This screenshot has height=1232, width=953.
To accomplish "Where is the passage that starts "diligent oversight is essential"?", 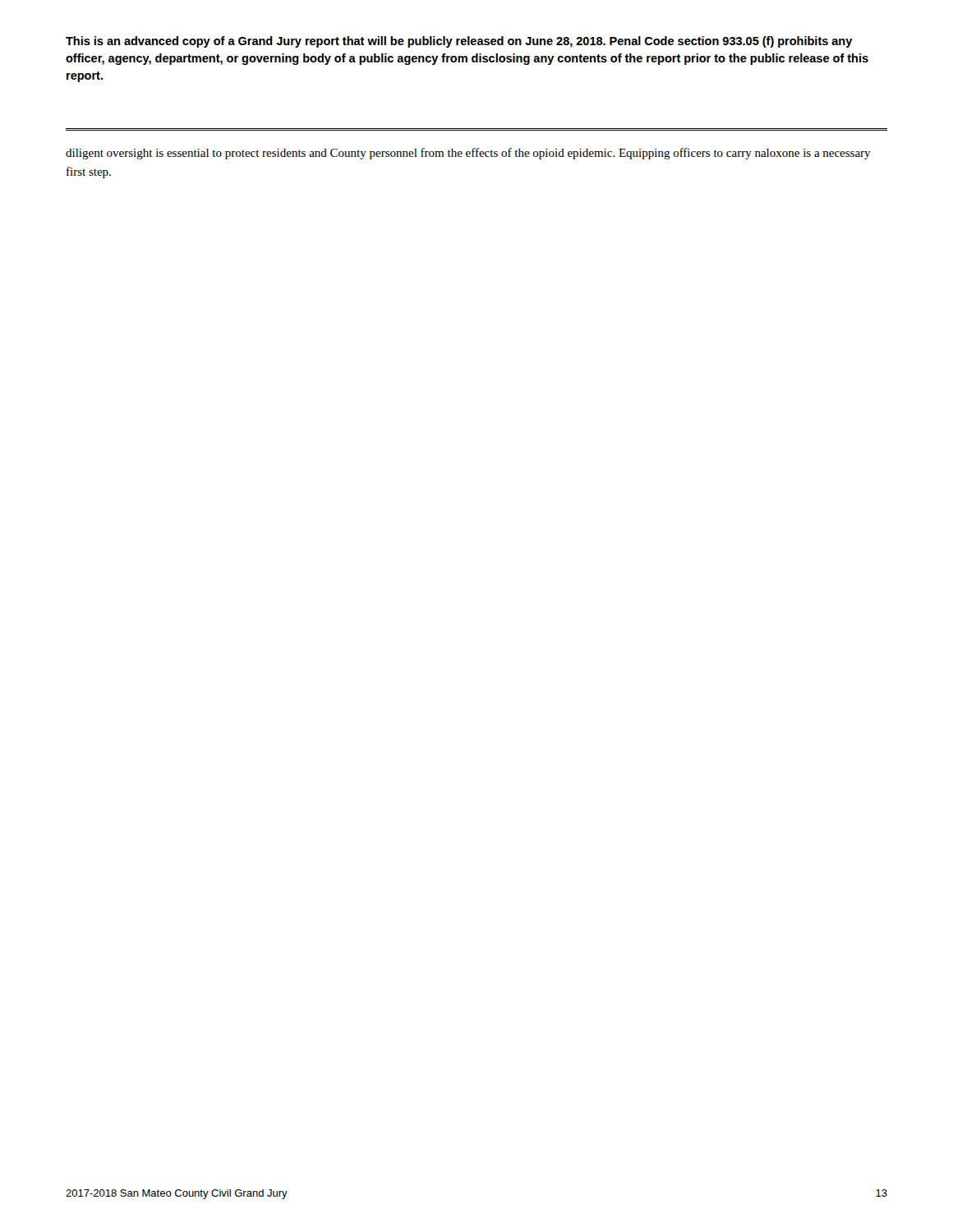I will click(468, 162).
